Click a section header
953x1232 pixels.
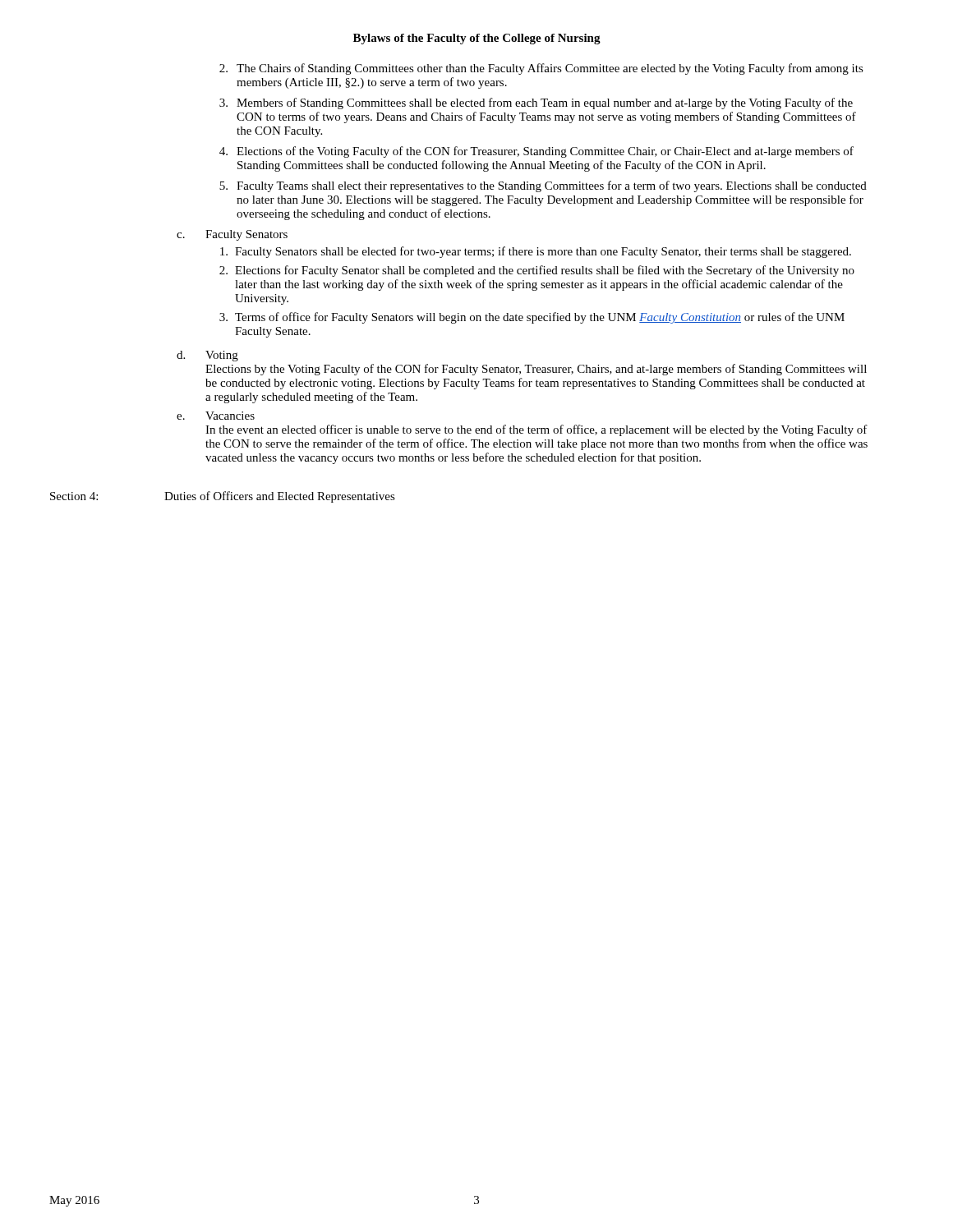pos(460,496)
